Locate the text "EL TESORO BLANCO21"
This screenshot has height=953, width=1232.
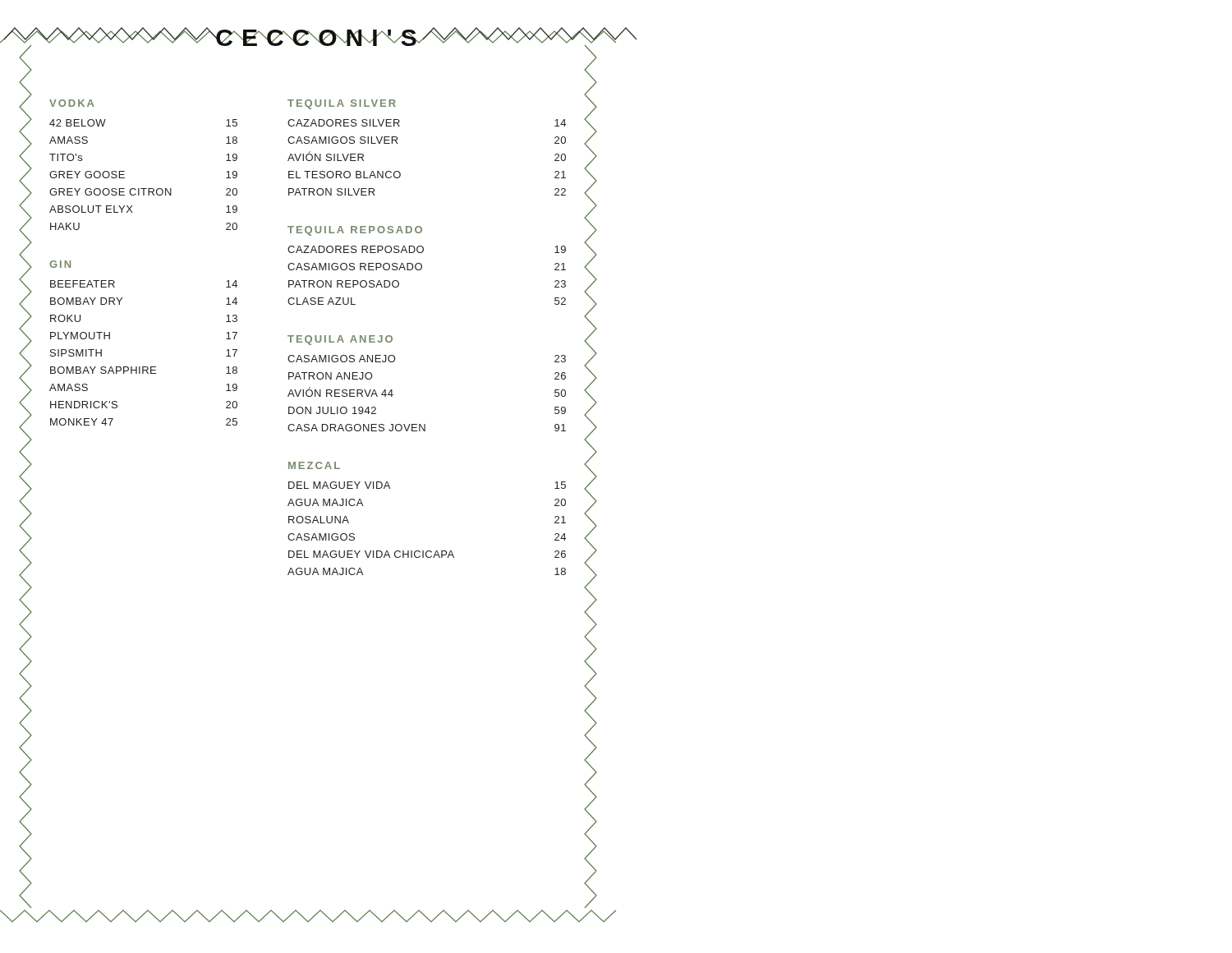coord(345,175)
